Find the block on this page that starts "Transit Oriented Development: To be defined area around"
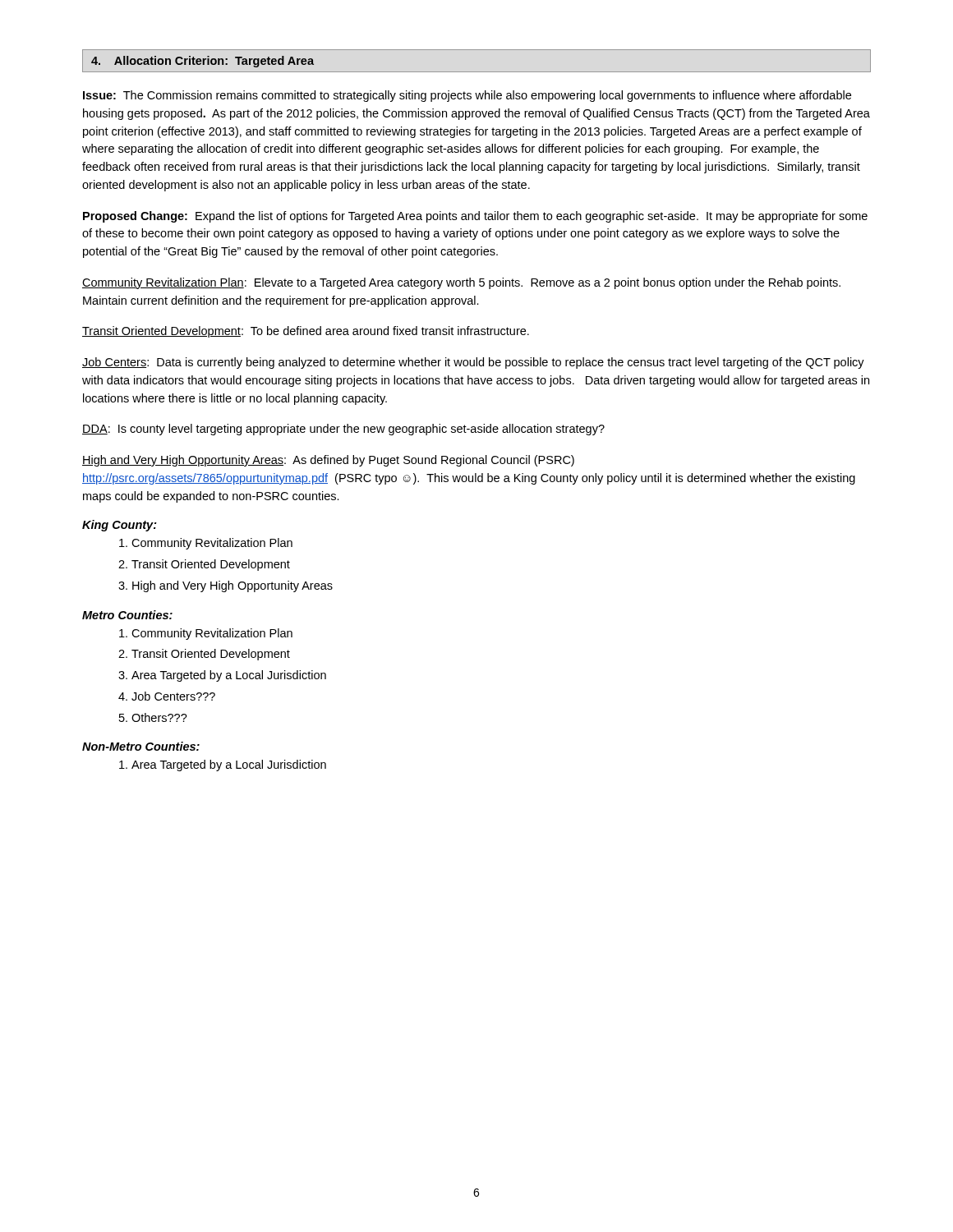Viewport: 953px width, 1232px height. tap(306, 331)
